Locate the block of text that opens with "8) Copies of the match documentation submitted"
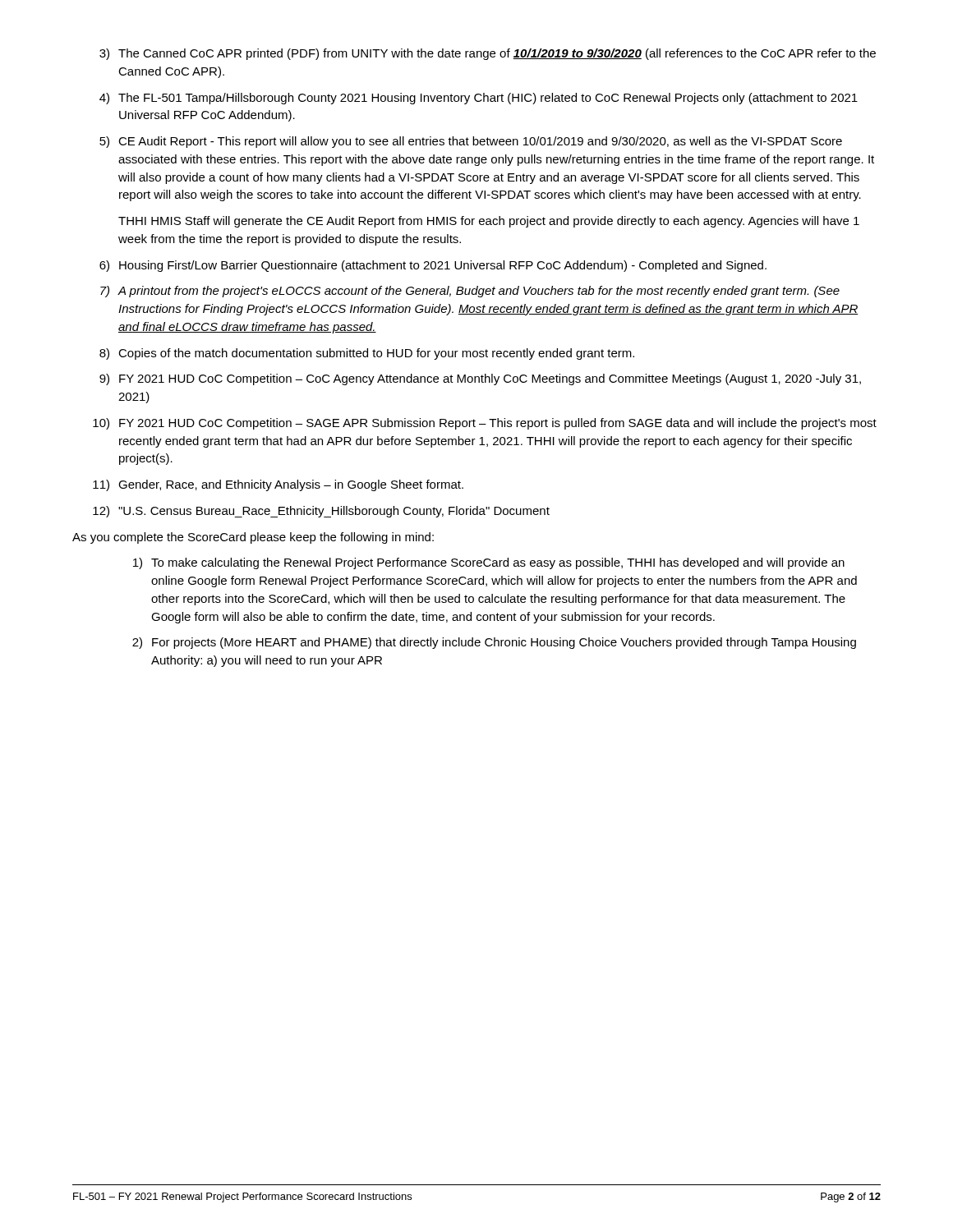Screen dimensions: 1232x953 (476, 353)
